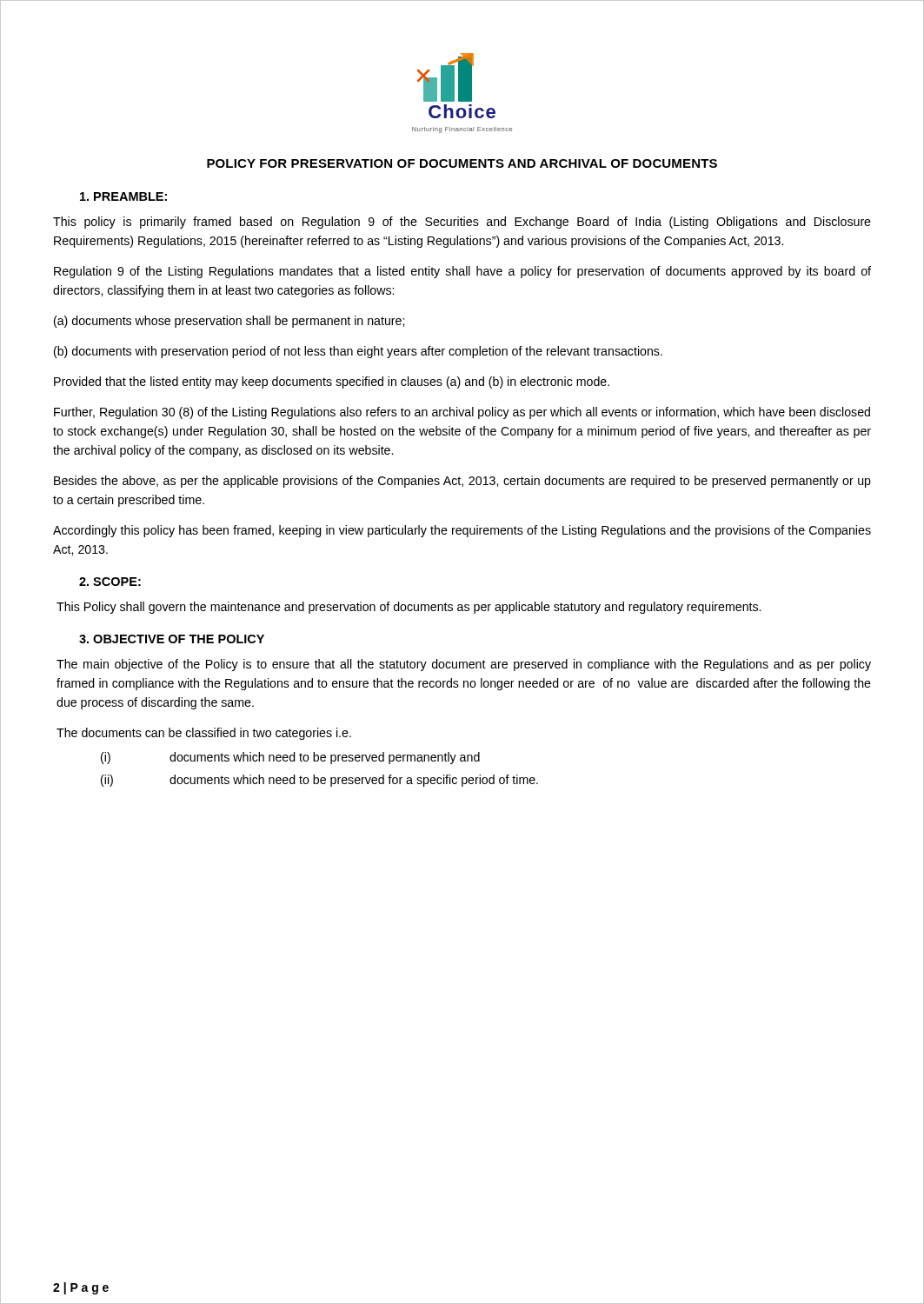Select the logo
924x1304 pixels.
click(x=462, y=92)
